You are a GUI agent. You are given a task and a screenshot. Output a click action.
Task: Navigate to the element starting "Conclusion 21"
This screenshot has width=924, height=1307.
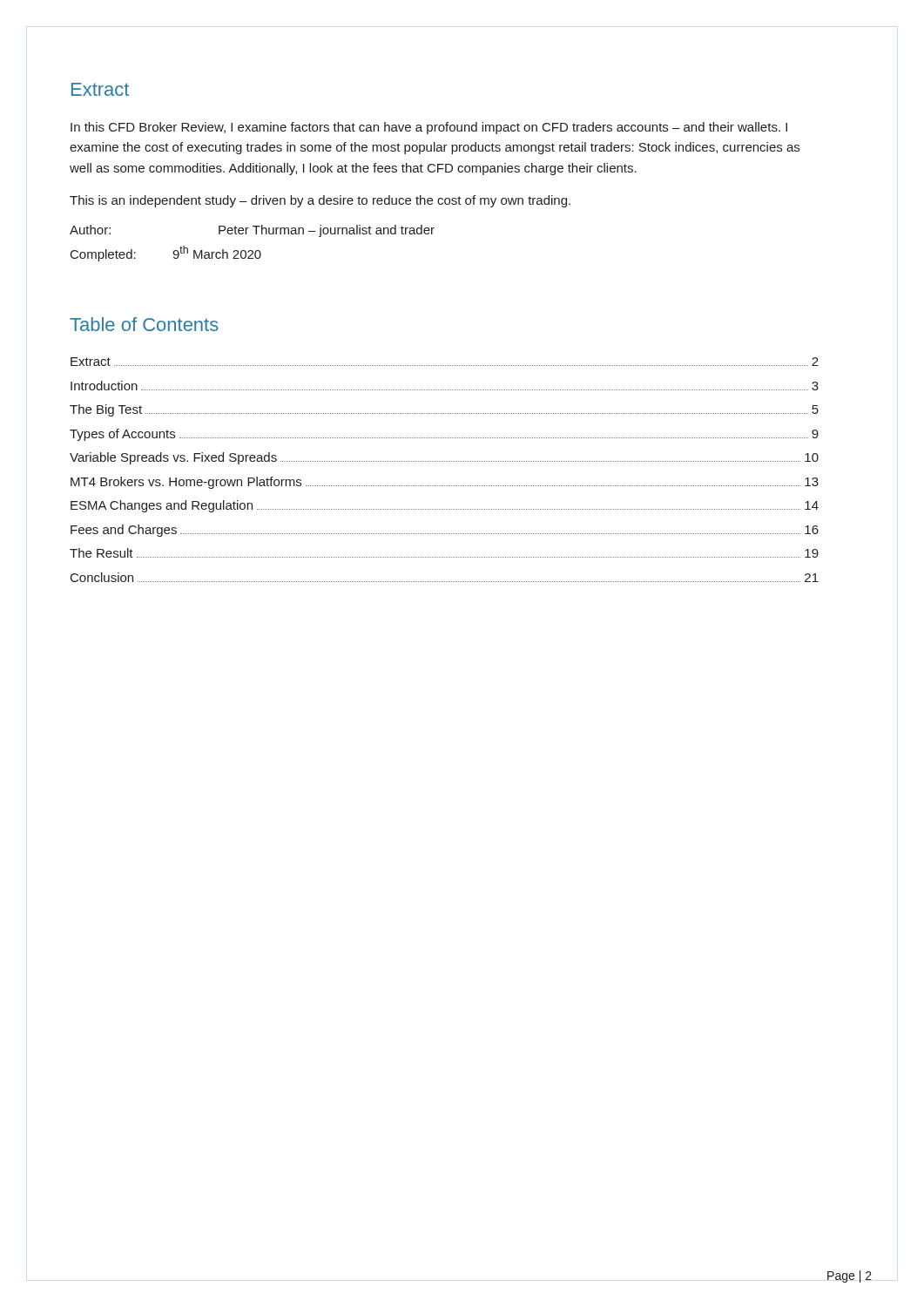pyautogui.click(x=444, y=577)
